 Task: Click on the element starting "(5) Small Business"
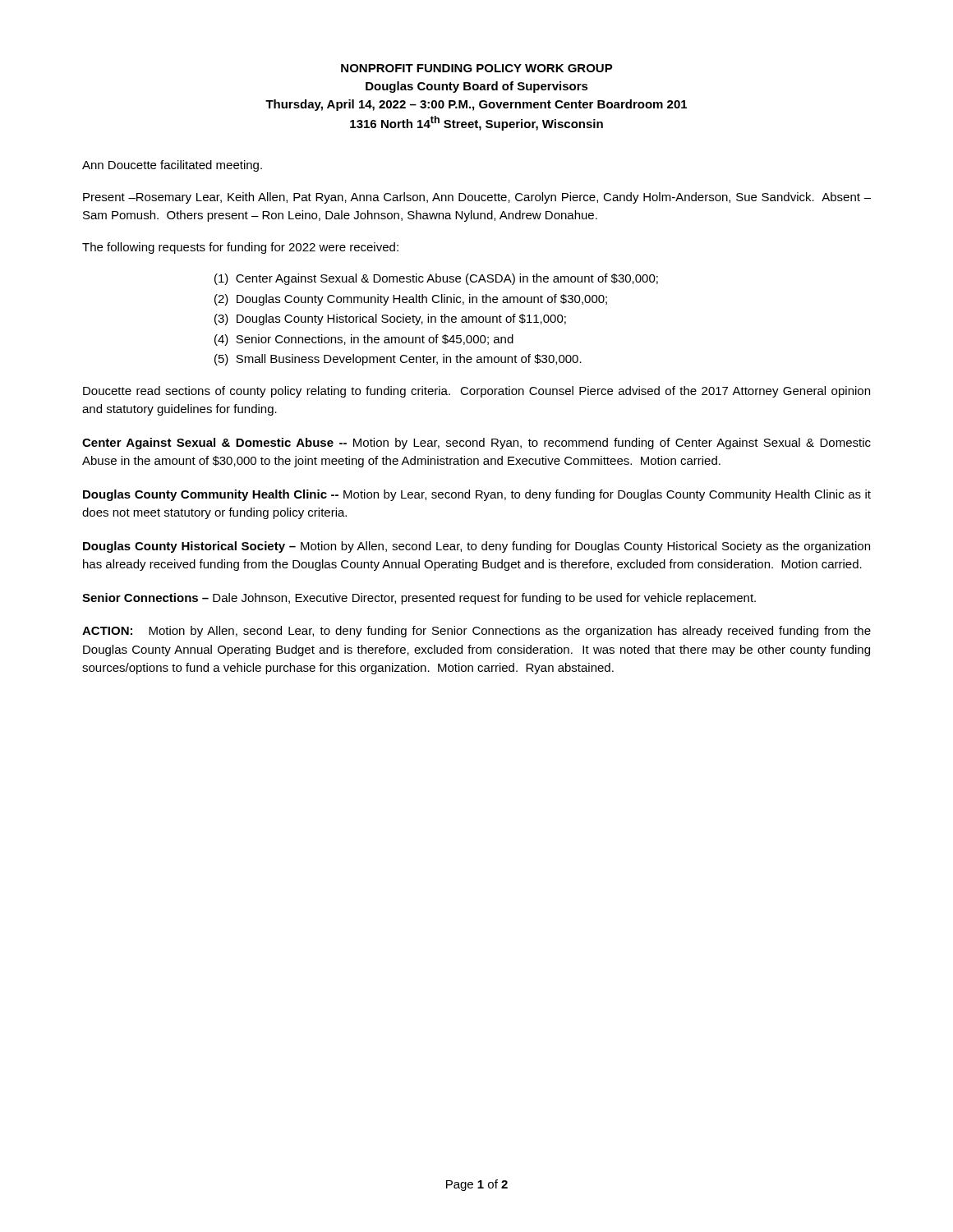(398, 359)
